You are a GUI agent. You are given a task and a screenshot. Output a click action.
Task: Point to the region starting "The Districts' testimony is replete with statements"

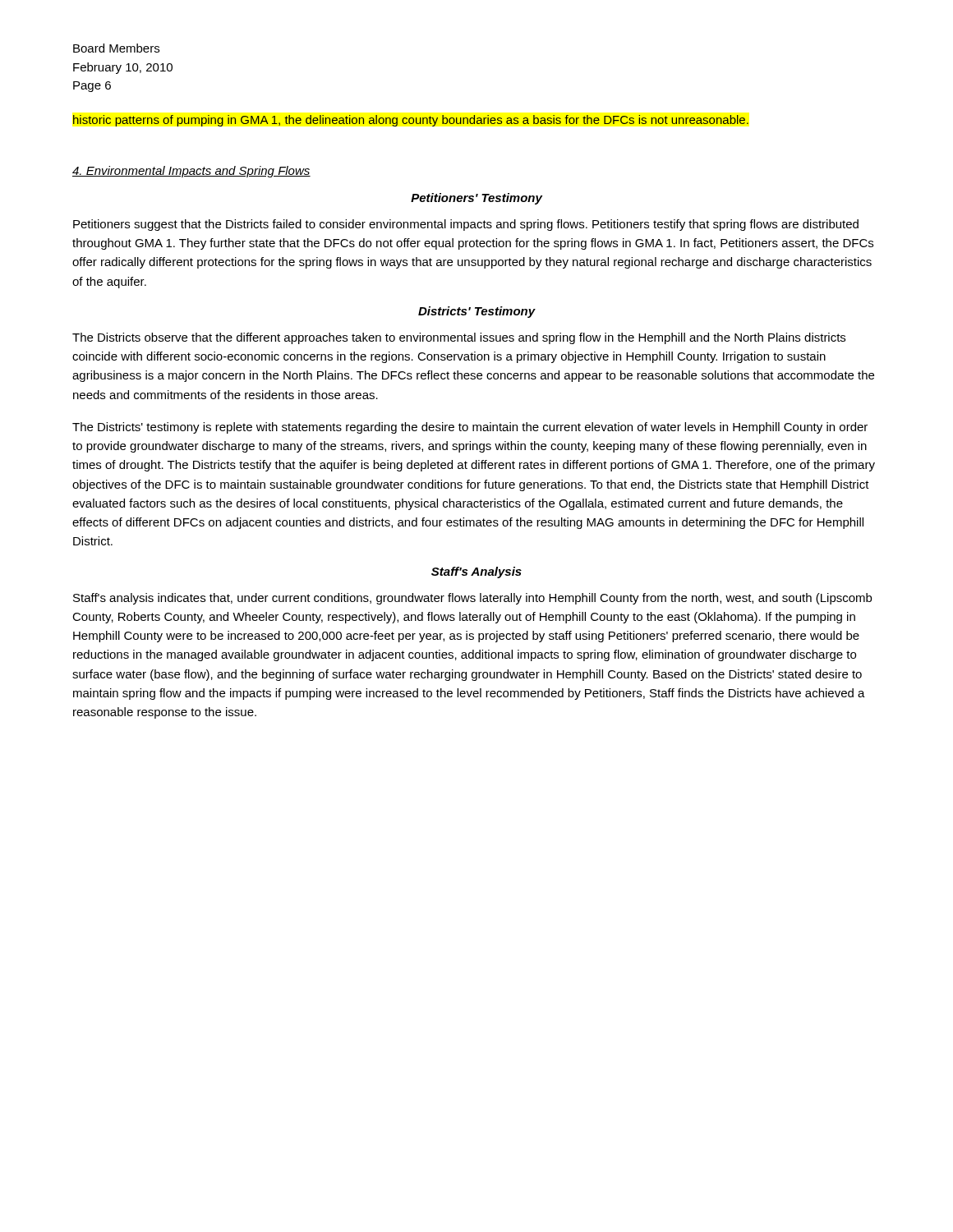coord(474,484)
